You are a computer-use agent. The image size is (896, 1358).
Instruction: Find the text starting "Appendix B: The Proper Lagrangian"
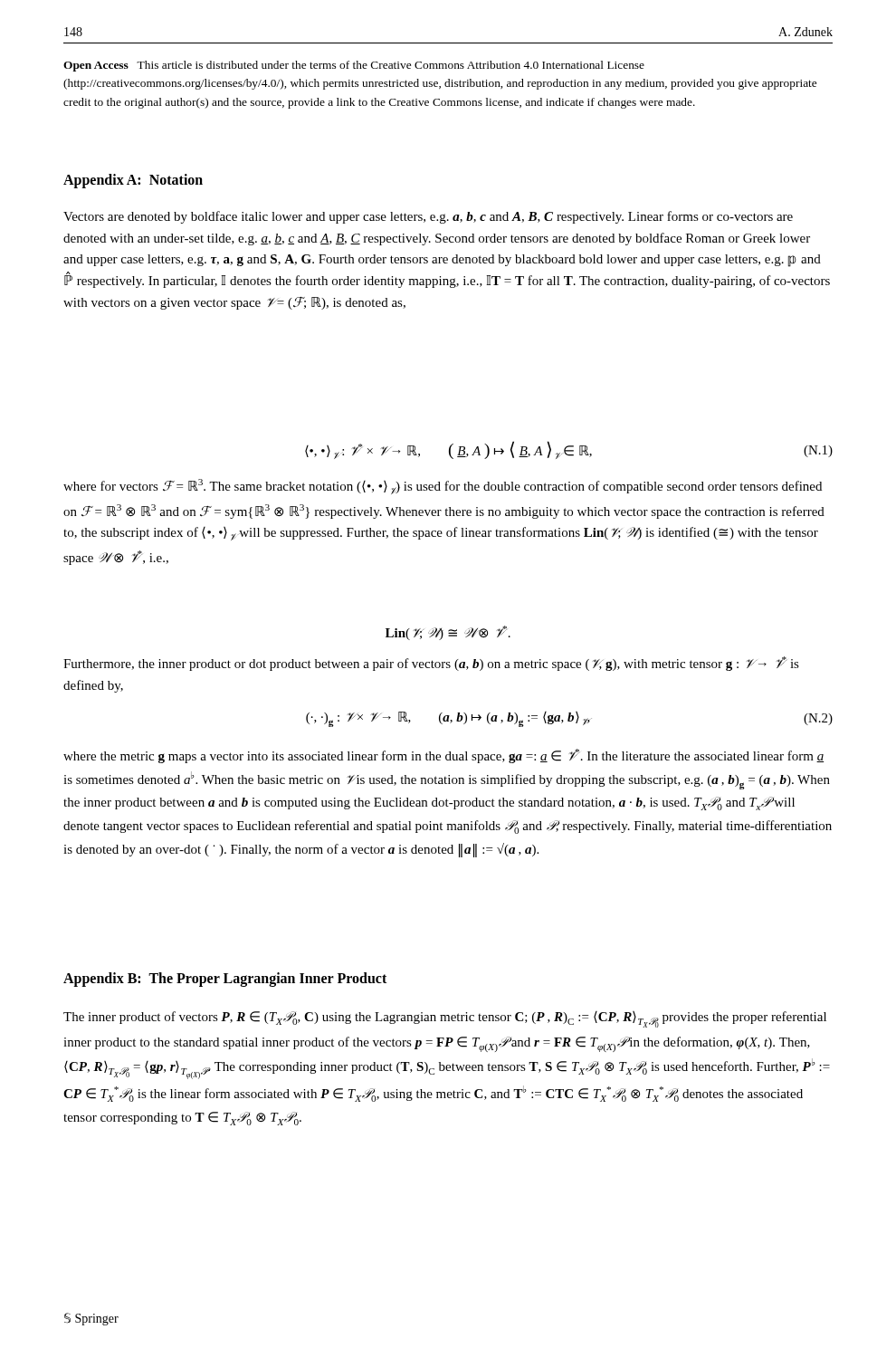point(225,978)
